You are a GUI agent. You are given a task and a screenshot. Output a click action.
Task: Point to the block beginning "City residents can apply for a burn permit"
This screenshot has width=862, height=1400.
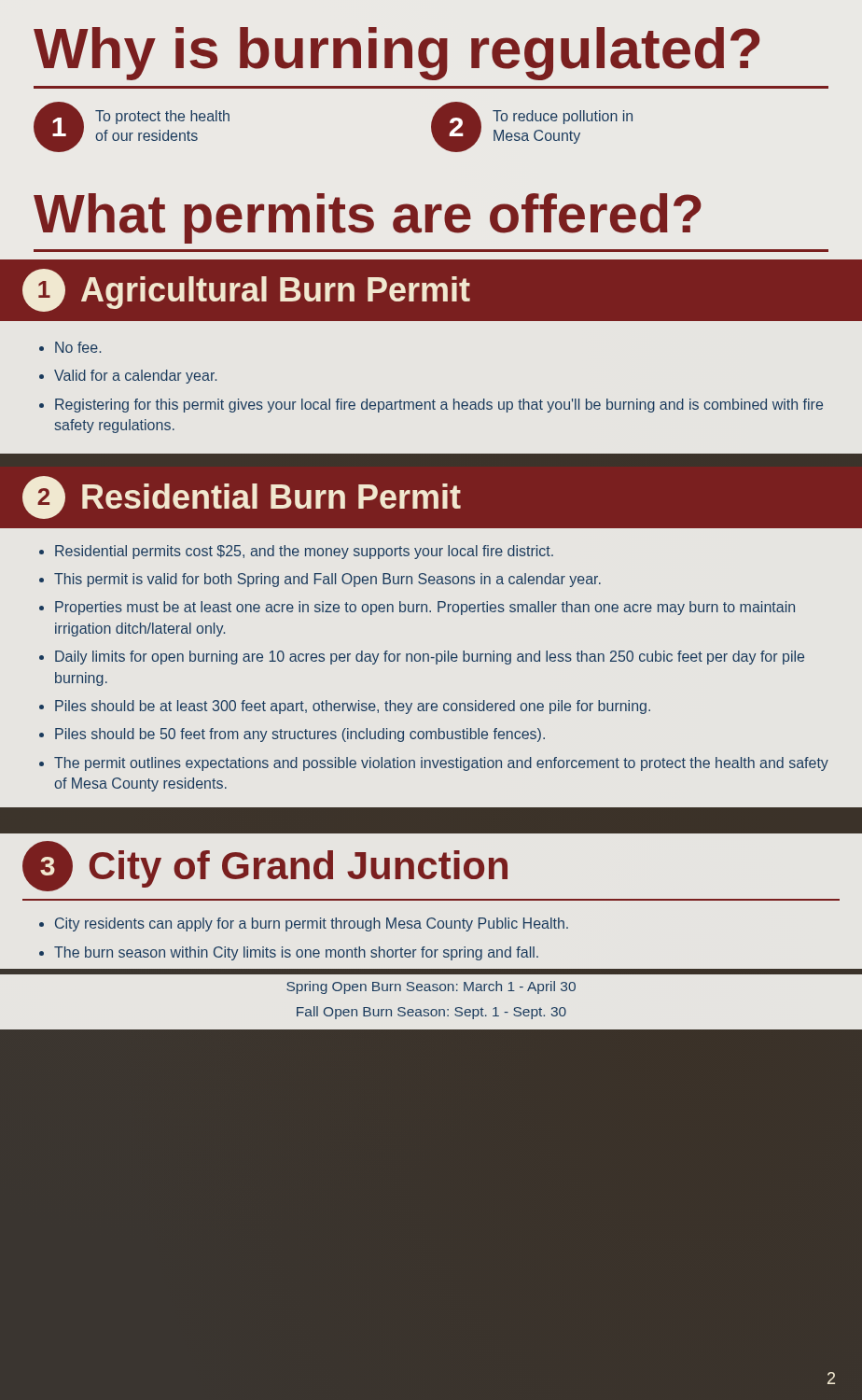tap(312, 924)
